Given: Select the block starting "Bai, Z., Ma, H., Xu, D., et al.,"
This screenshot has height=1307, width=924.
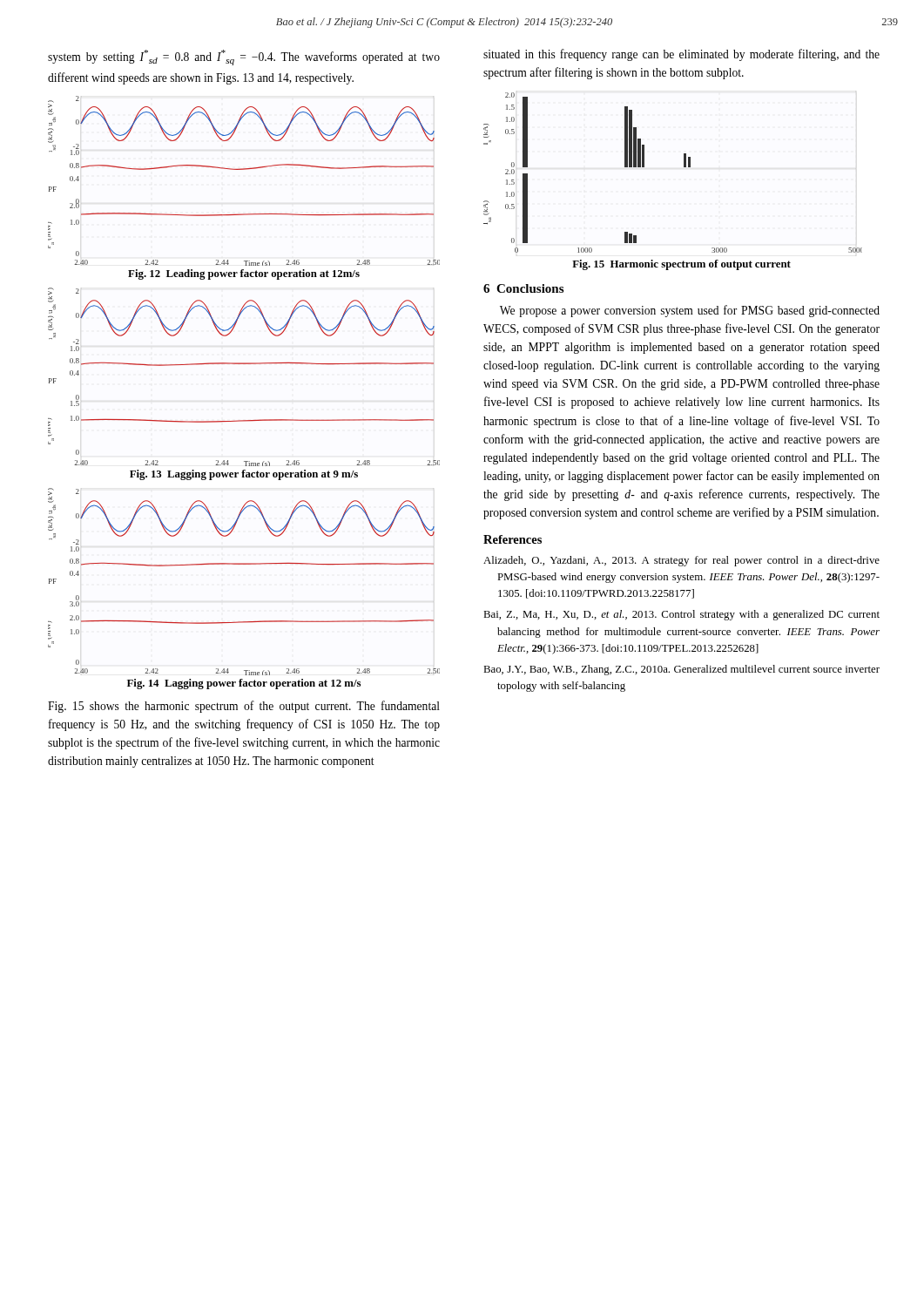Looking at the screenshot, I should tap(681, 631).
